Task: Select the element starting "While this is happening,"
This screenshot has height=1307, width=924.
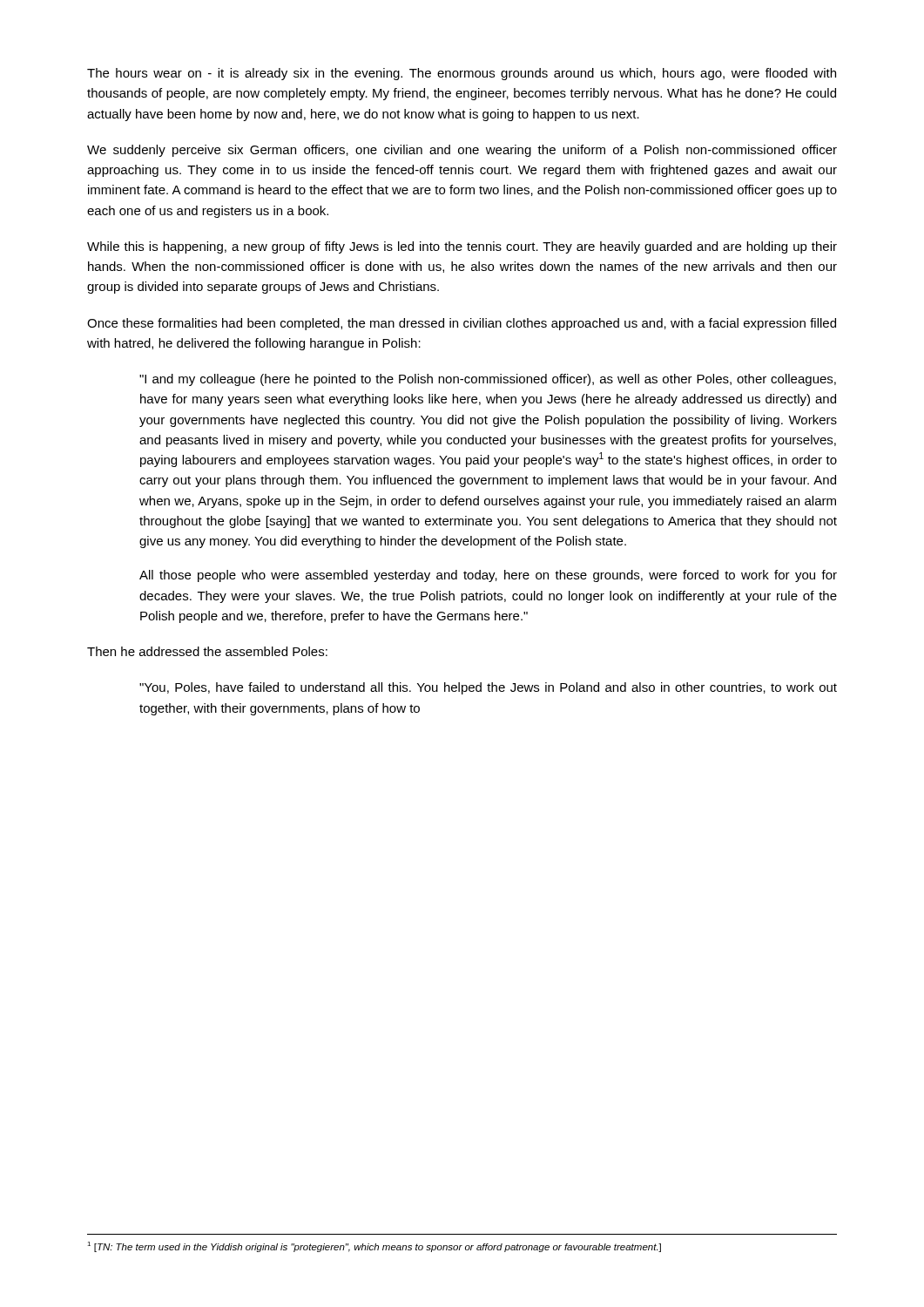Action: [462, 266]
